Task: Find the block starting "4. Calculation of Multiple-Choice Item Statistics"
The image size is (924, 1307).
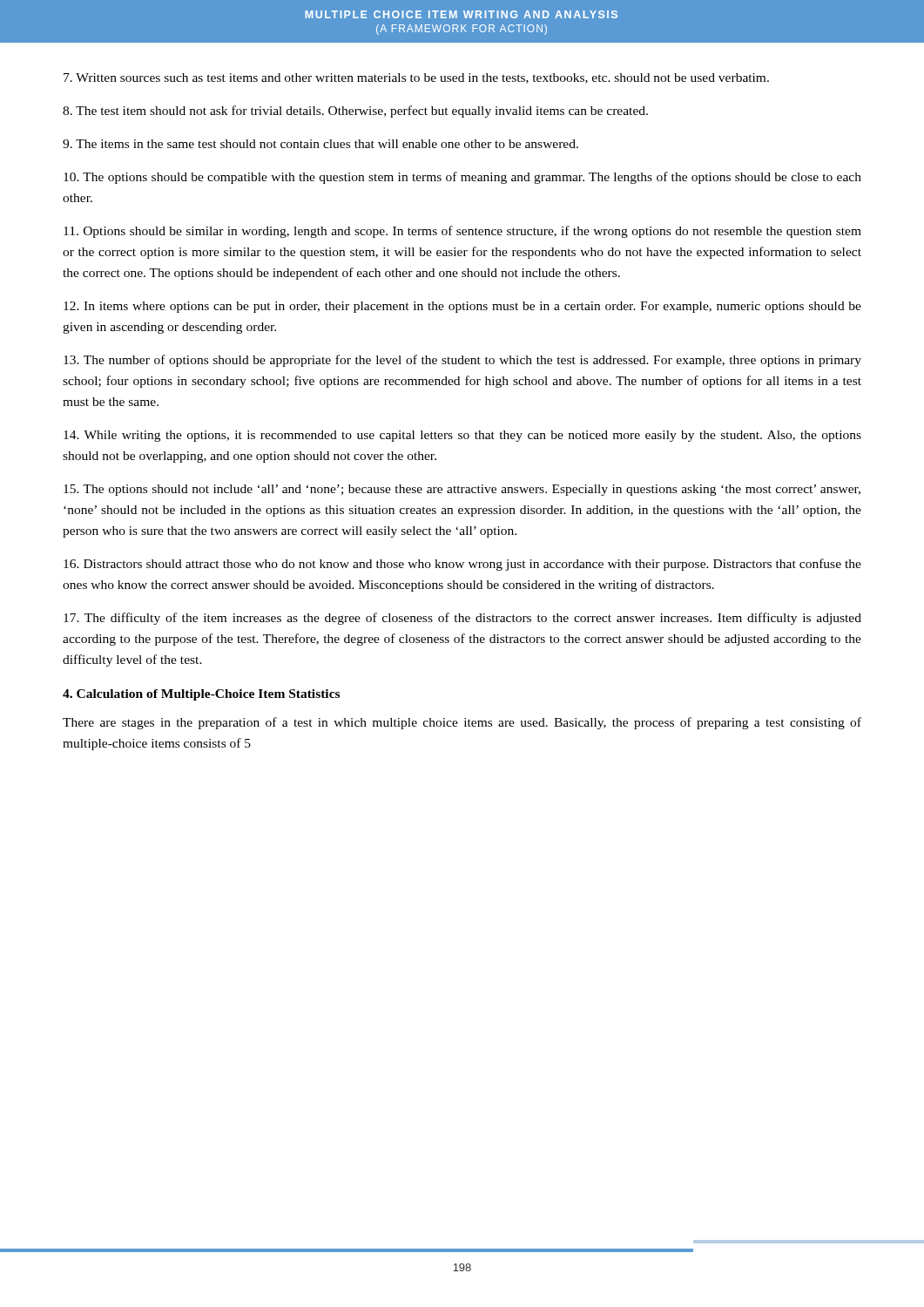Action: click(x=201, y=693)
